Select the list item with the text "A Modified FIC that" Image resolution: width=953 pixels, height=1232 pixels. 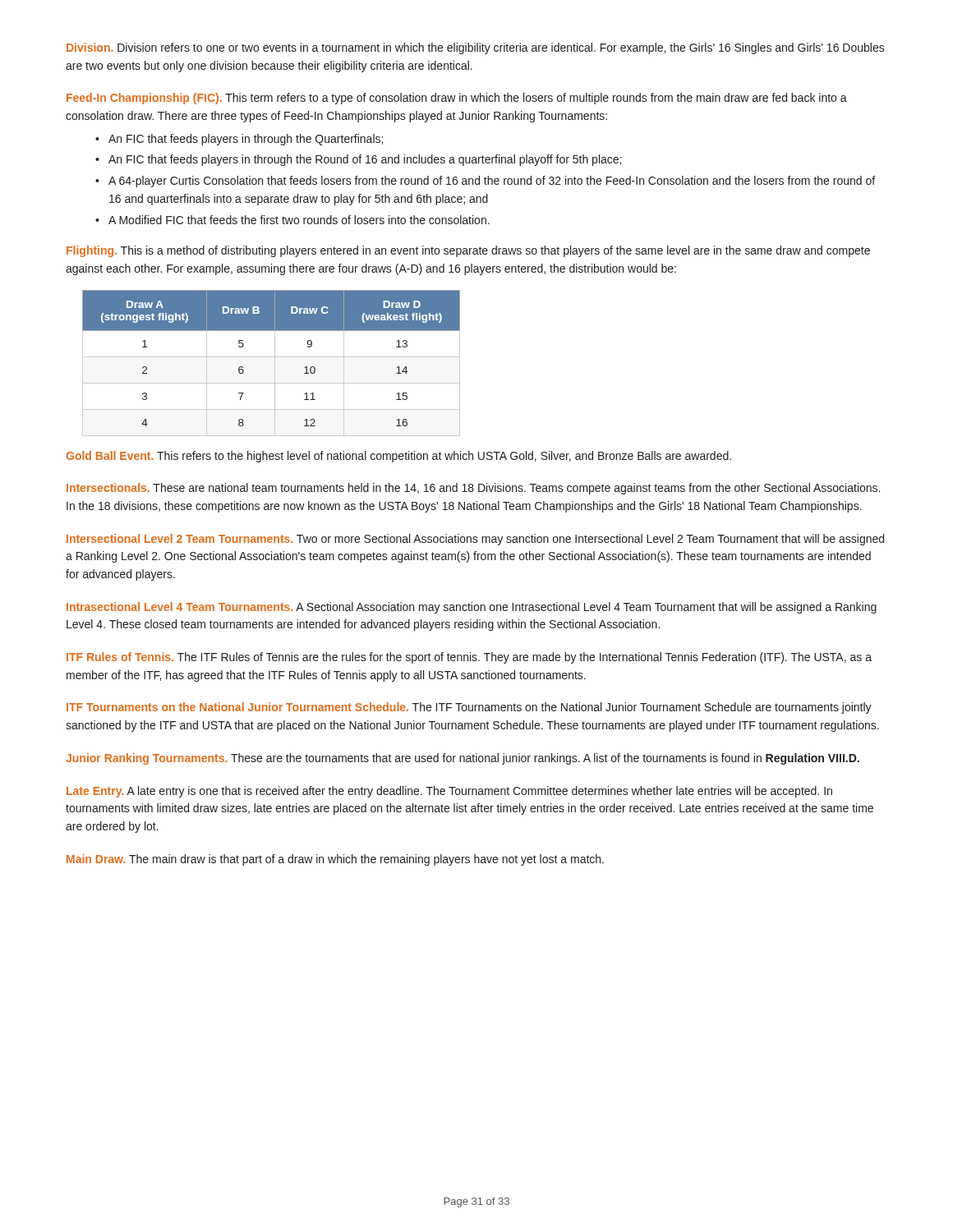299,220
